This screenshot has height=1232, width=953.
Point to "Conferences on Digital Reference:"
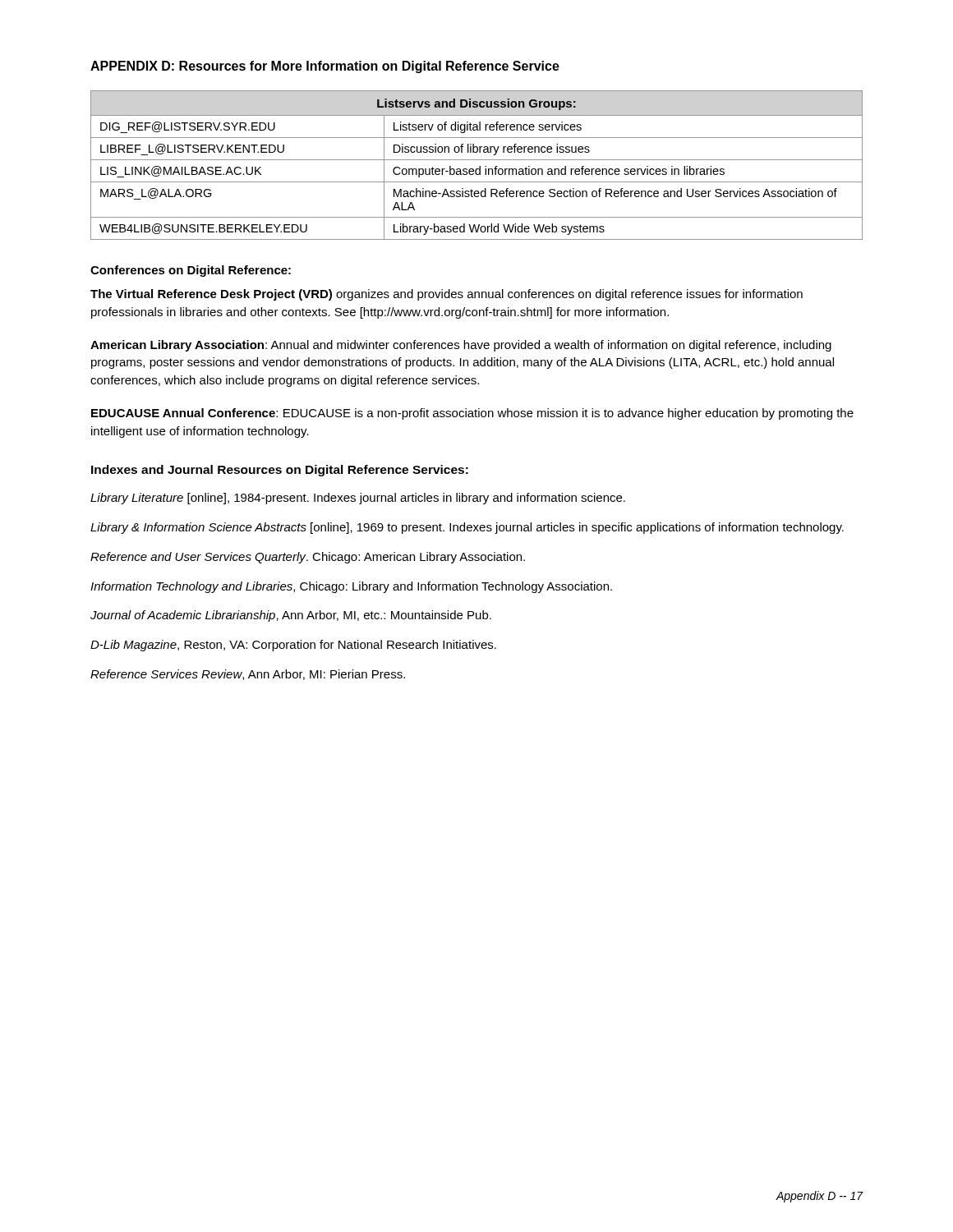coord(191,270)
